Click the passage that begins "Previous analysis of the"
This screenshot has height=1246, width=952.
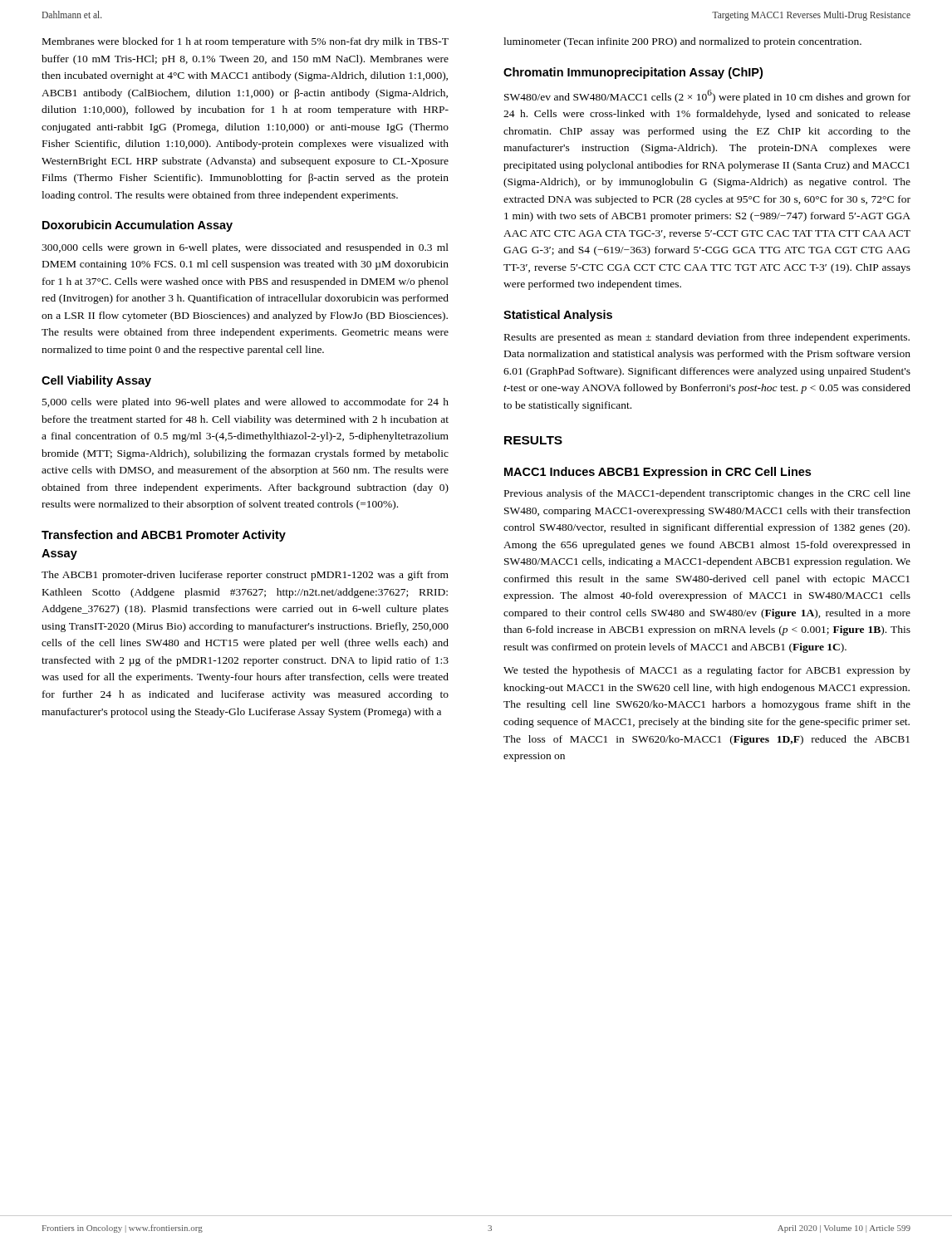coord(707,625)
